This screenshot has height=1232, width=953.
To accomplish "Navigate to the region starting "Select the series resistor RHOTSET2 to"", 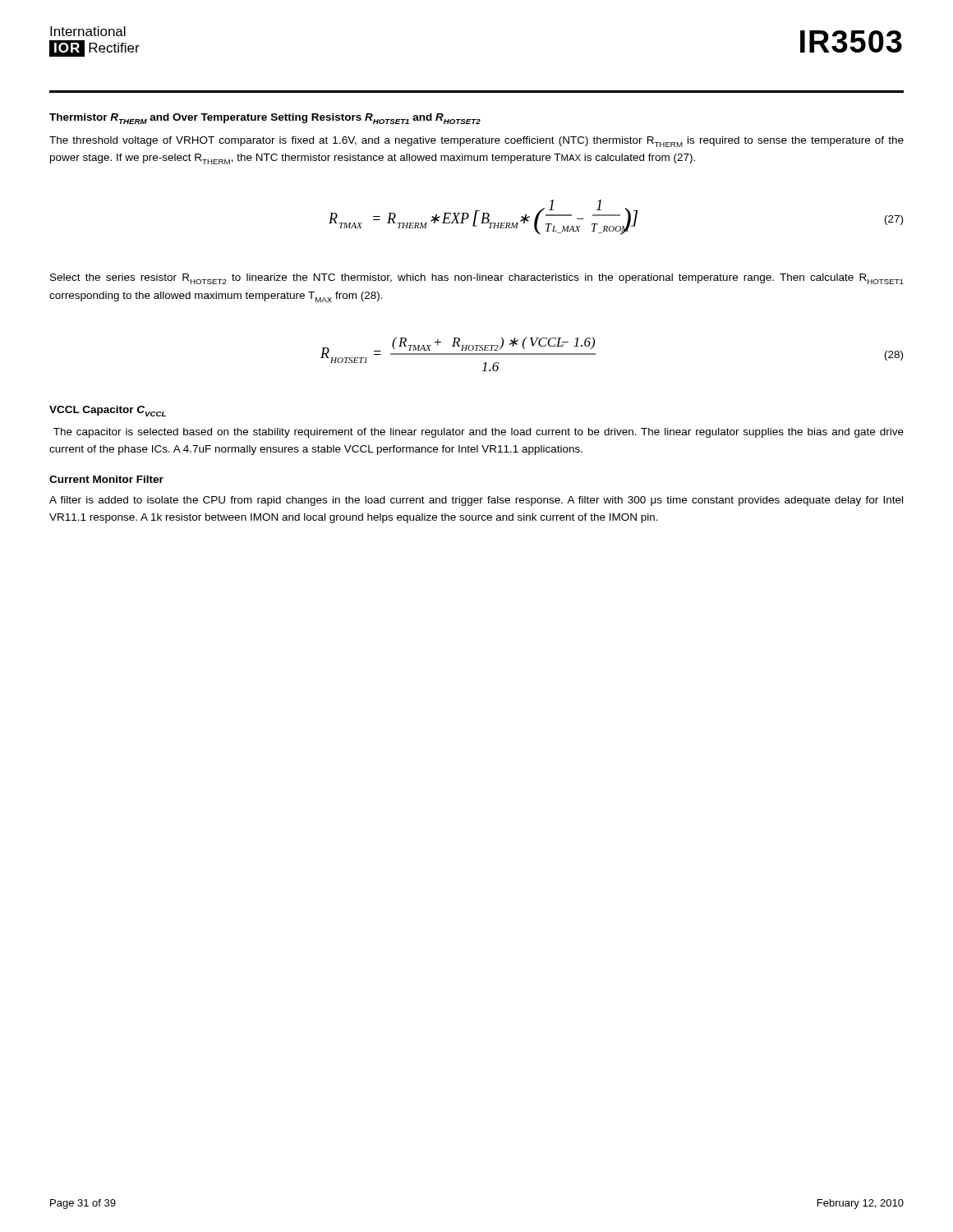I will coord(476,287).
